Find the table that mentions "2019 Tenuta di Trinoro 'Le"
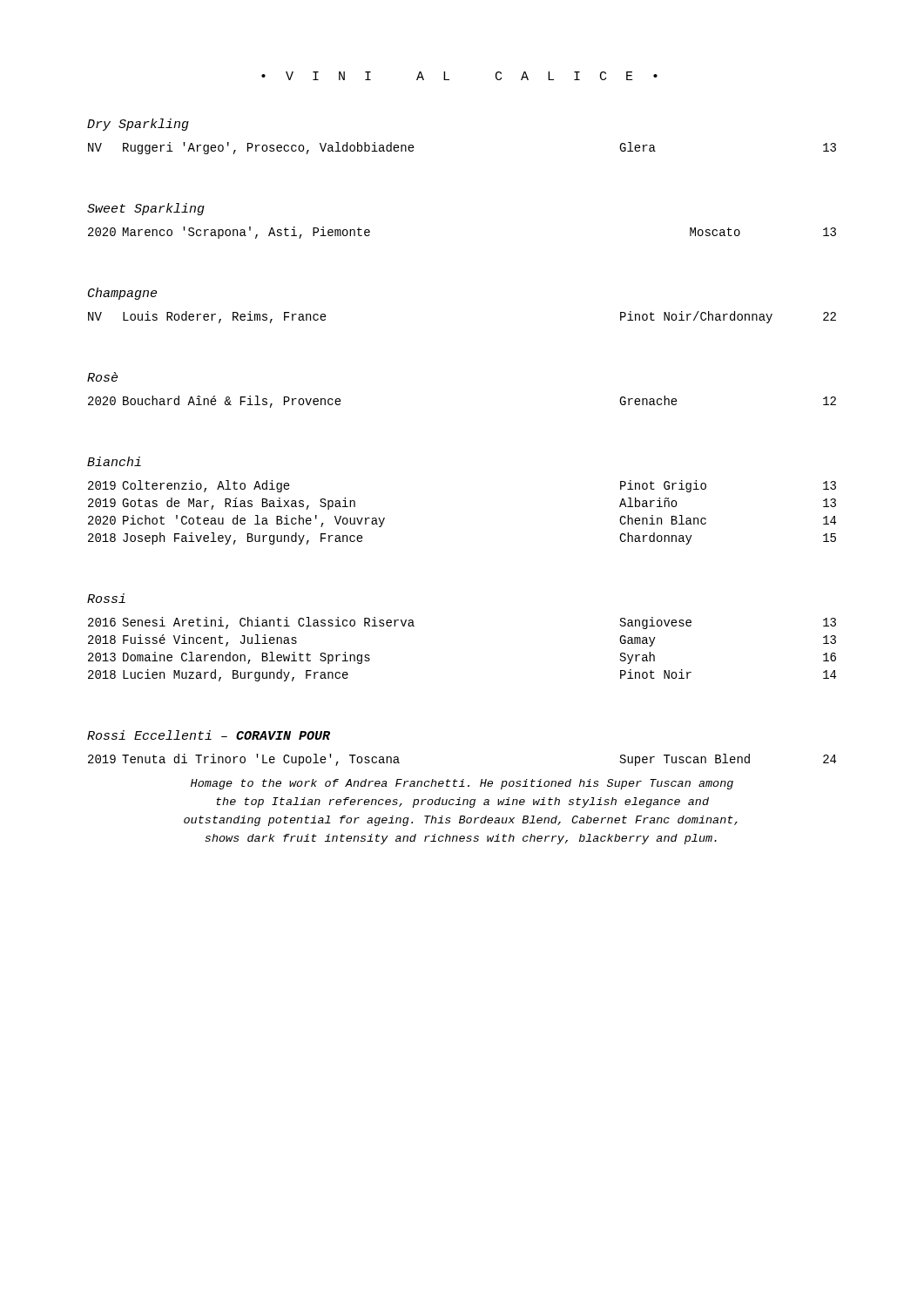 [x=462, y=760]
